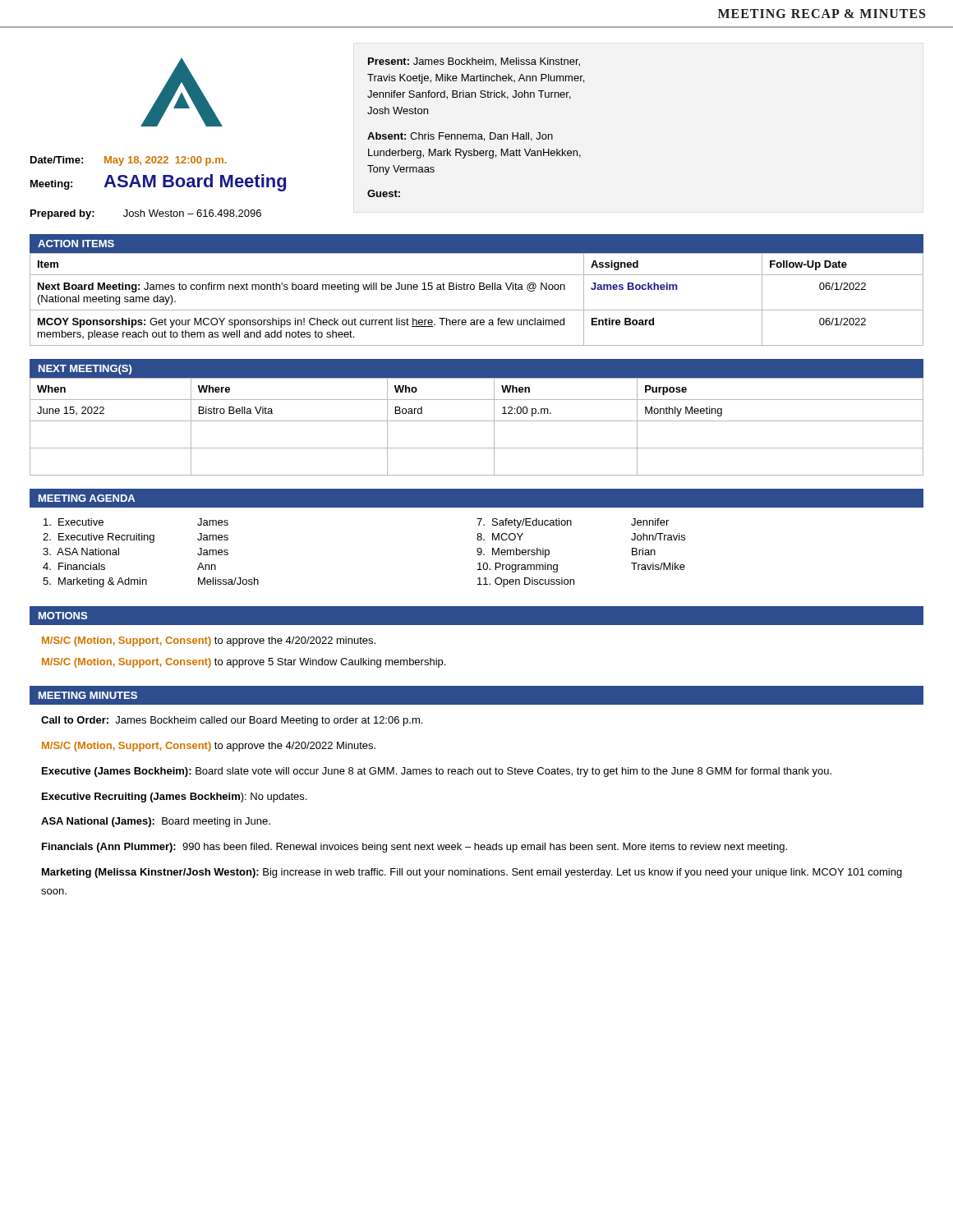
Task: Locate the table with the text "Entire Board"
Action: coord(476,300)
